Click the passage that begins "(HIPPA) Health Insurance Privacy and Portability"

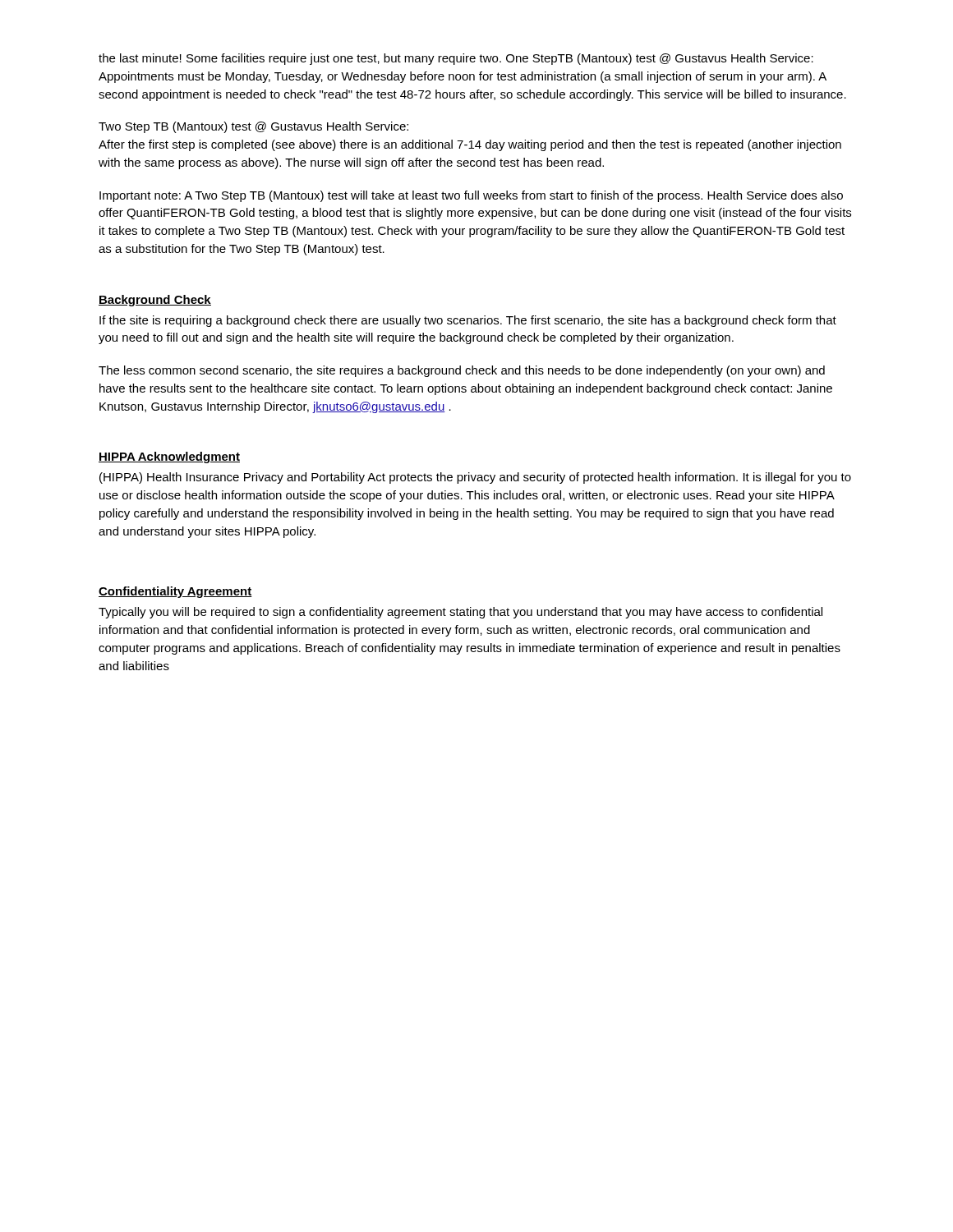click(475, 504)
